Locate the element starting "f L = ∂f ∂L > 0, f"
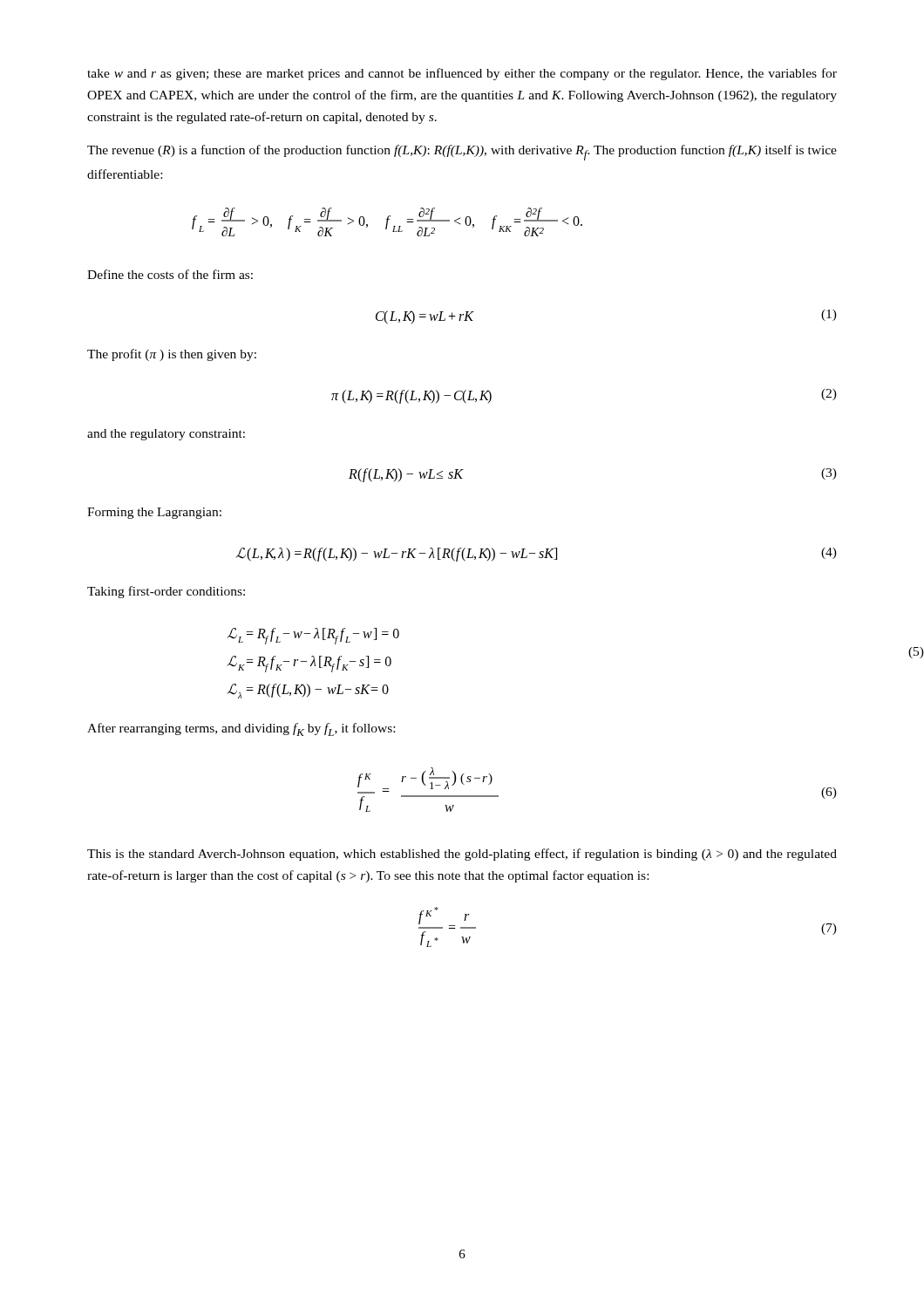 [x=462, y=225]
